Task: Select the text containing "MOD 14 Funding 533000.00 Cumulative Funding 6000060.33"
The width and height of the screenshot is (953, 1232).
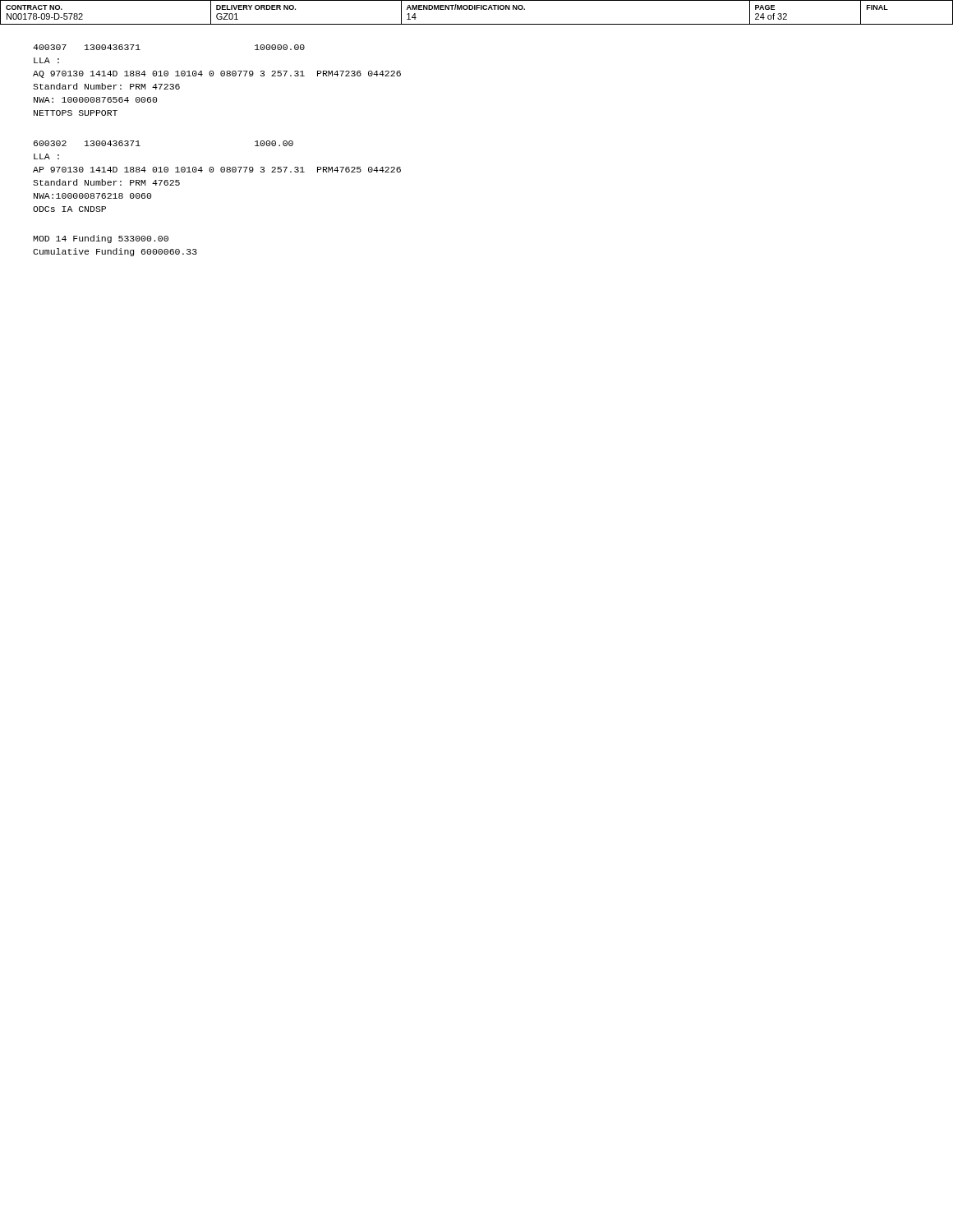Action: tap(115, 245)
